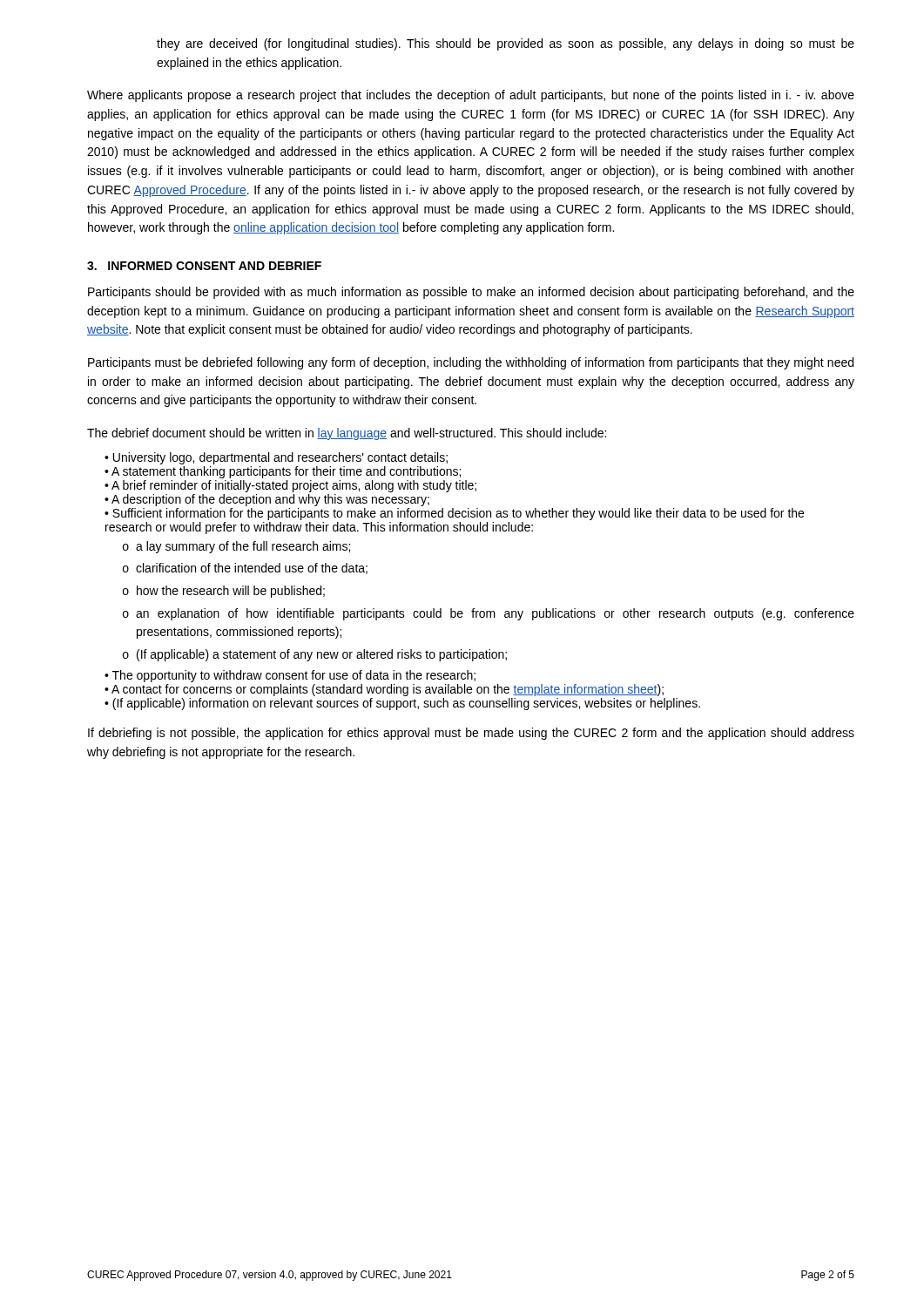Point to the block starting "Where applicants propose a research project that"
924x1307 pixels.
coord(471,161)
